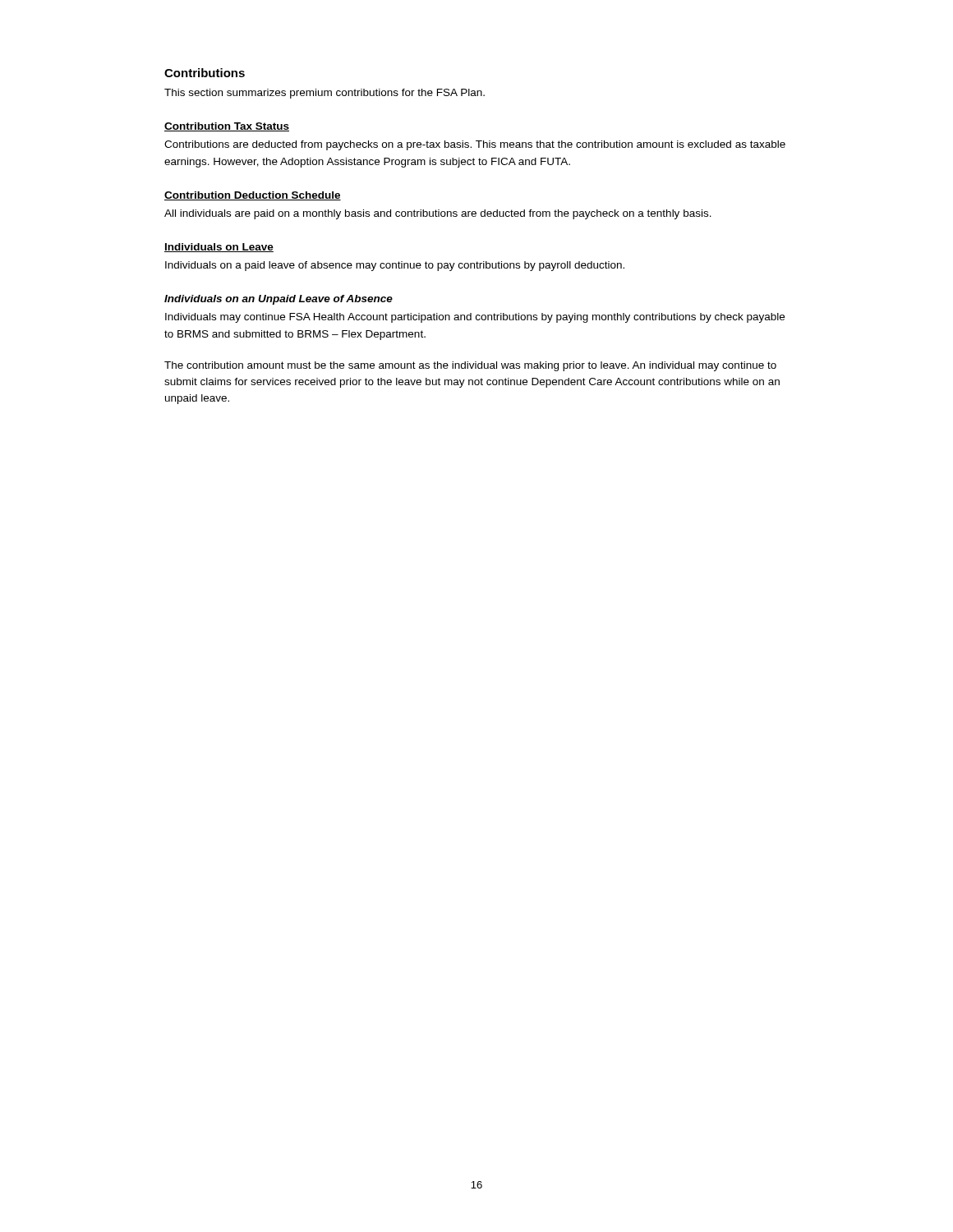Select the text block that says "Contributions are deducted from paychecks on"
953x1232 pixels.
475,153
